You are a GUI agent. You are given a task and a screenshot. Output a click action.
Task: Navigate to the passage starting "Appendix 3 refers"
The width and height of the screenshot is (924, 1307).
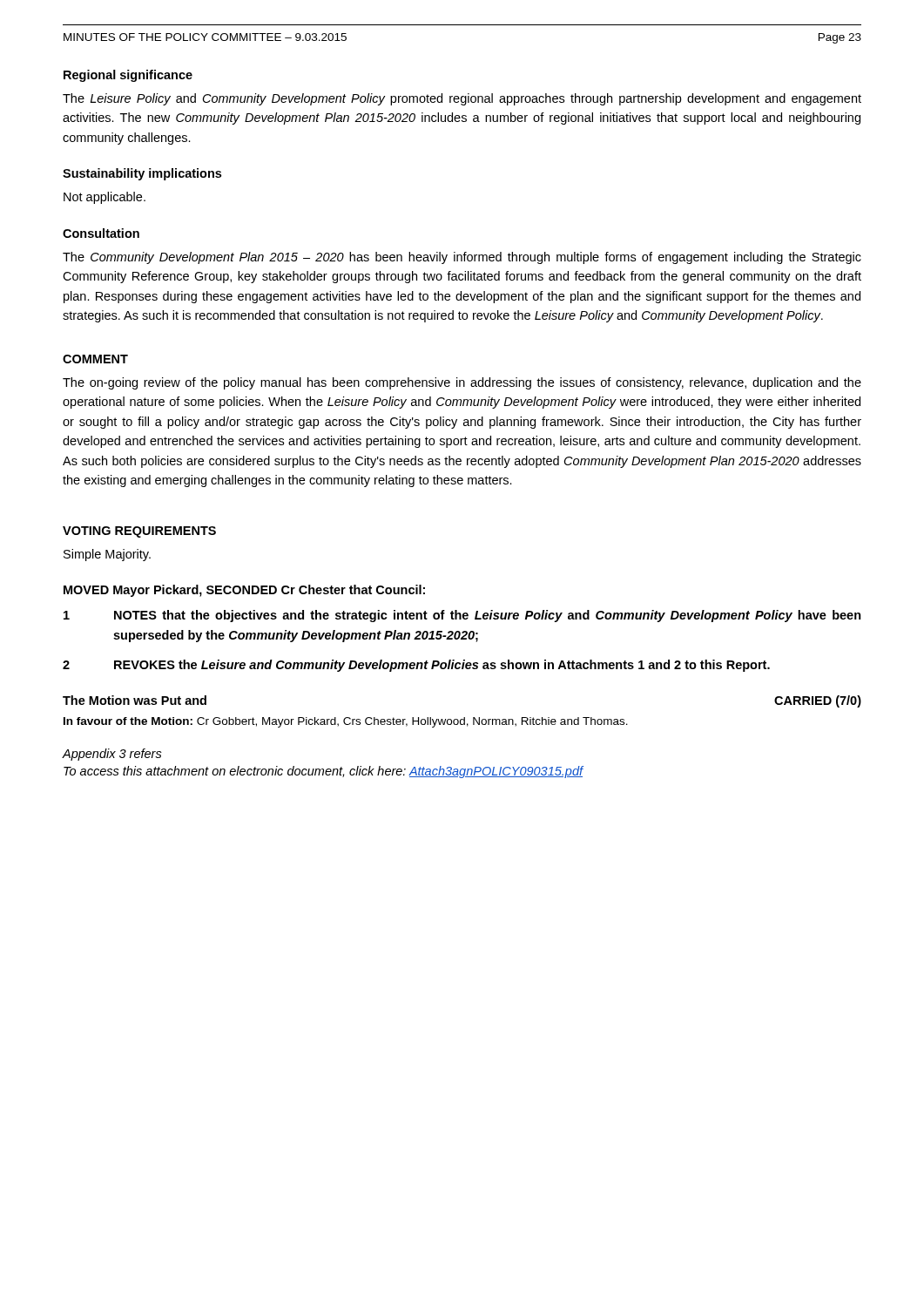click(x=112, y=754)
